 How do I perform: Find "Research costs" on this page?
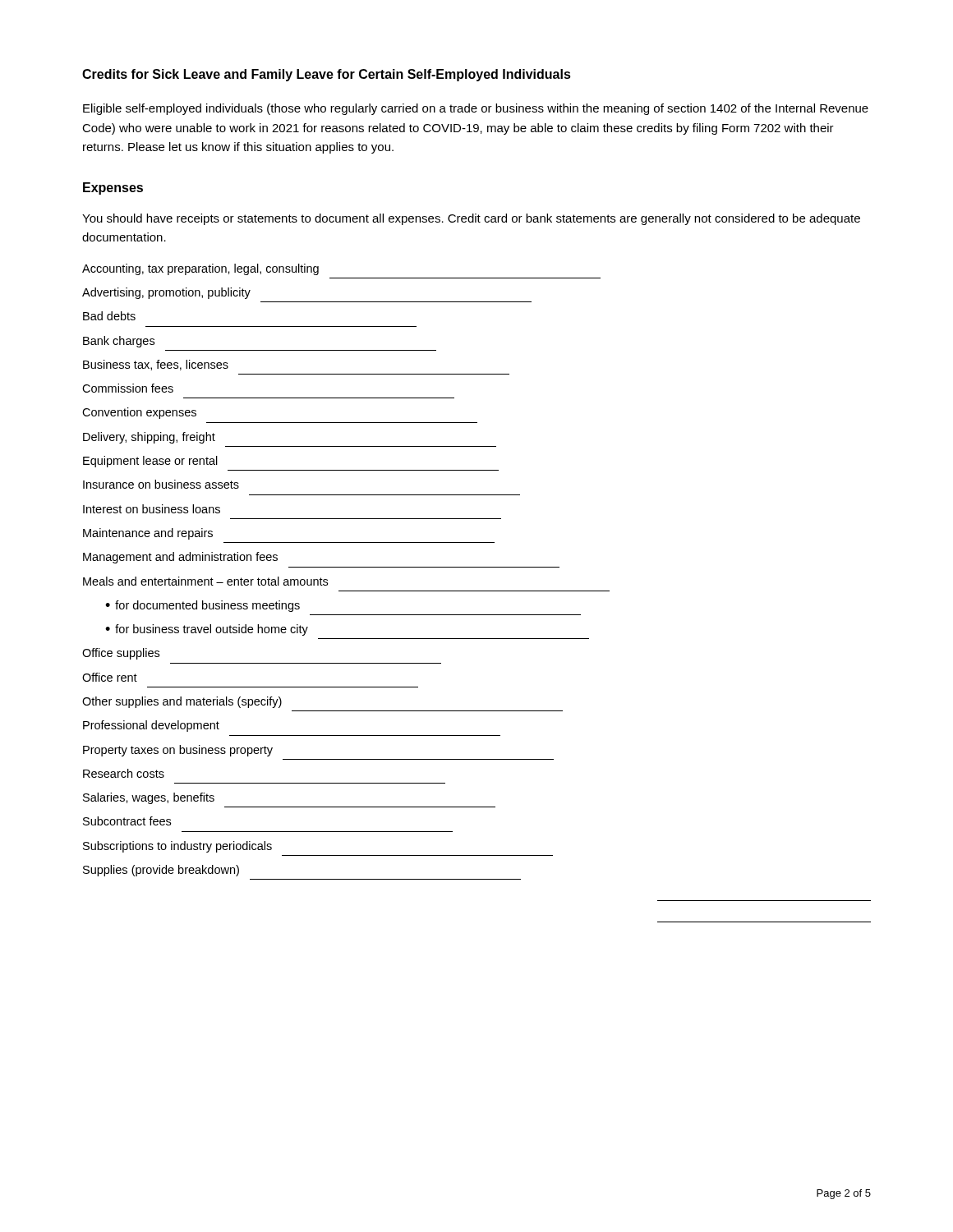(x=124, y=773)
